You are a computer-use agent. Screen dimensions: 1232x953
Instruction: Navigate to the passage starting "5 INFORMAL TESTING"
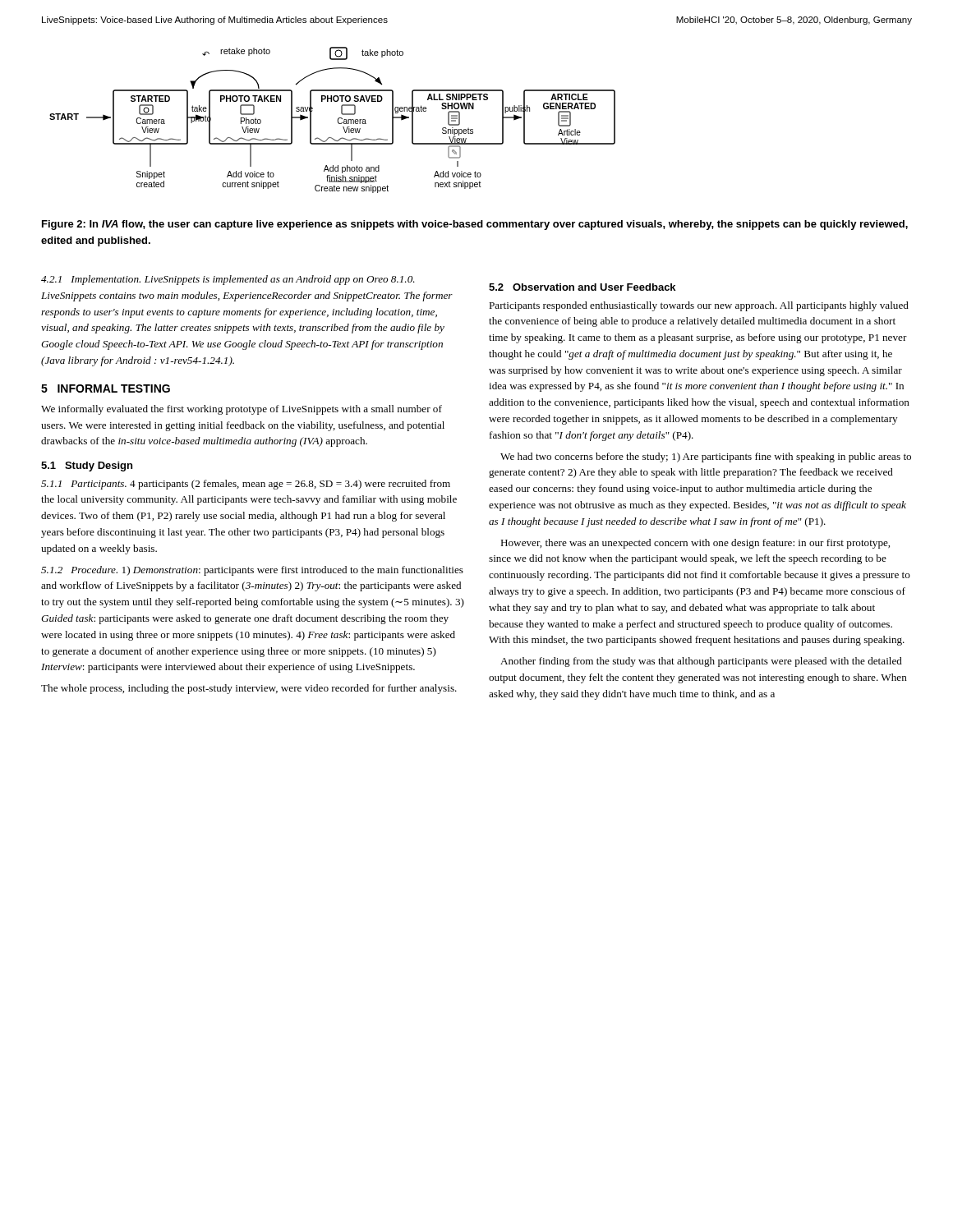click(x=106, y=388)
